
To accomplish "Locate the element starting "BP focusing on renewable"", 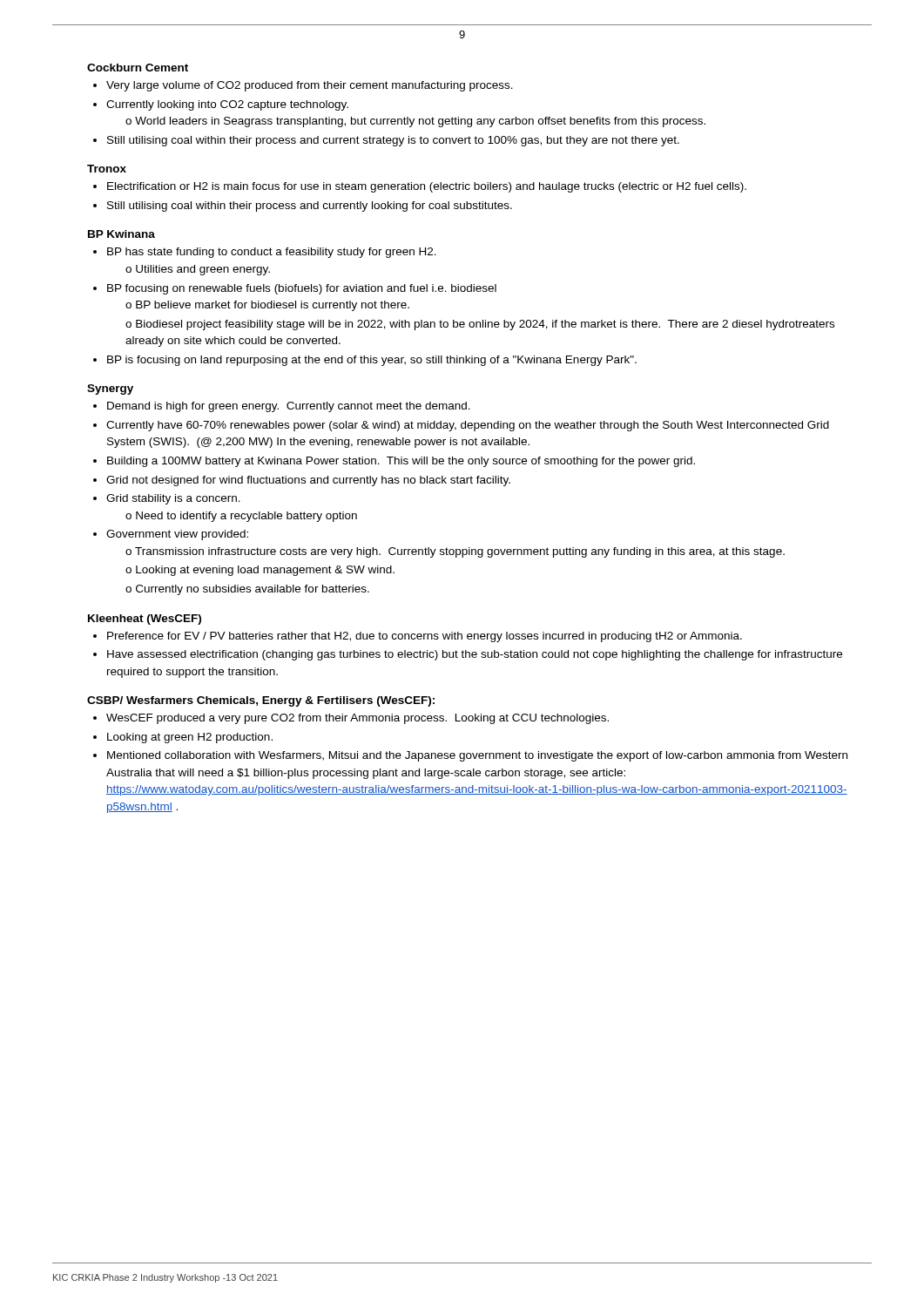I will tap(480, 315).
